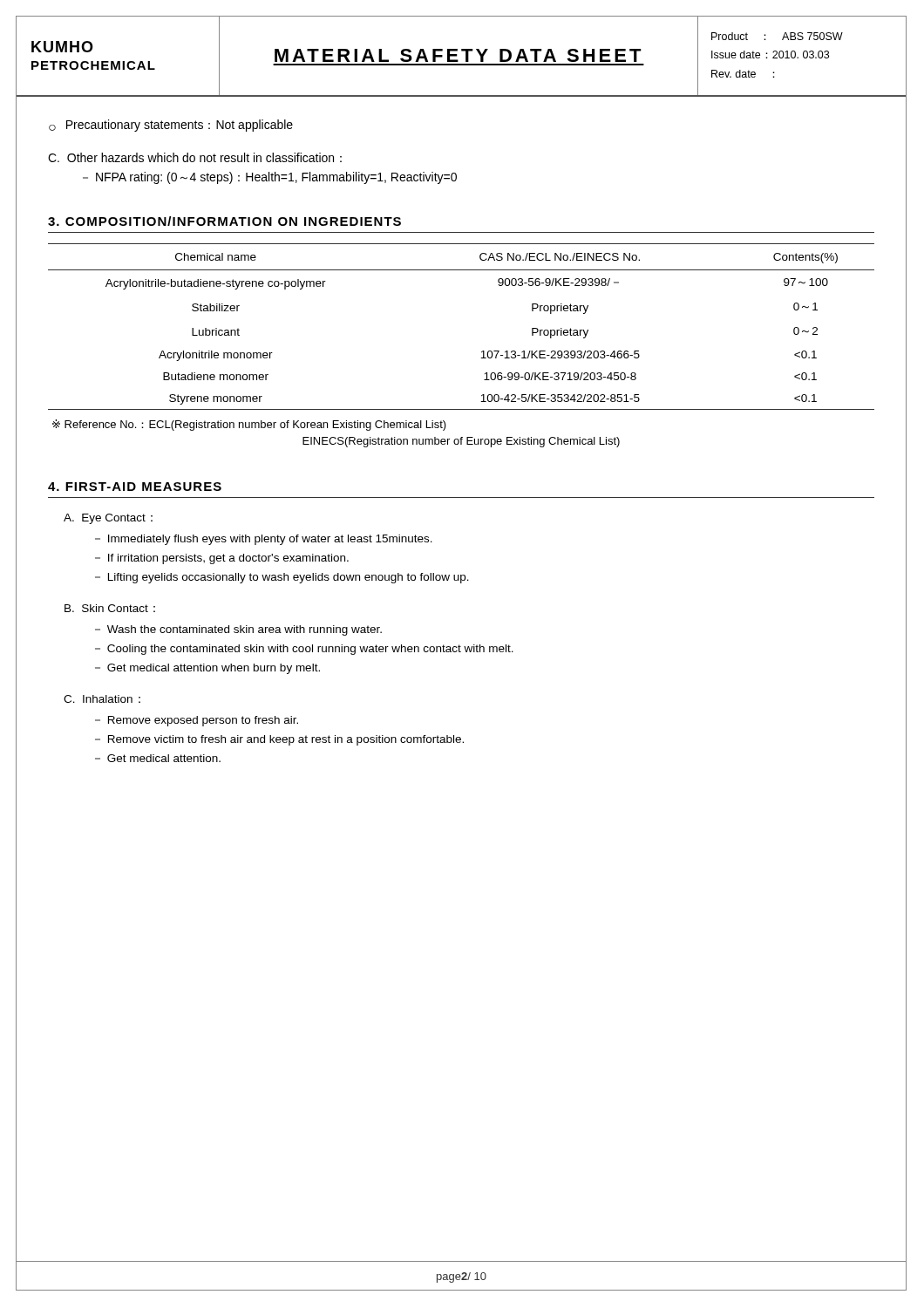Navigate to the text block starting "－ Get medical attention."
This screenshot has width=924, height=1308.
(x=157, y=759)
